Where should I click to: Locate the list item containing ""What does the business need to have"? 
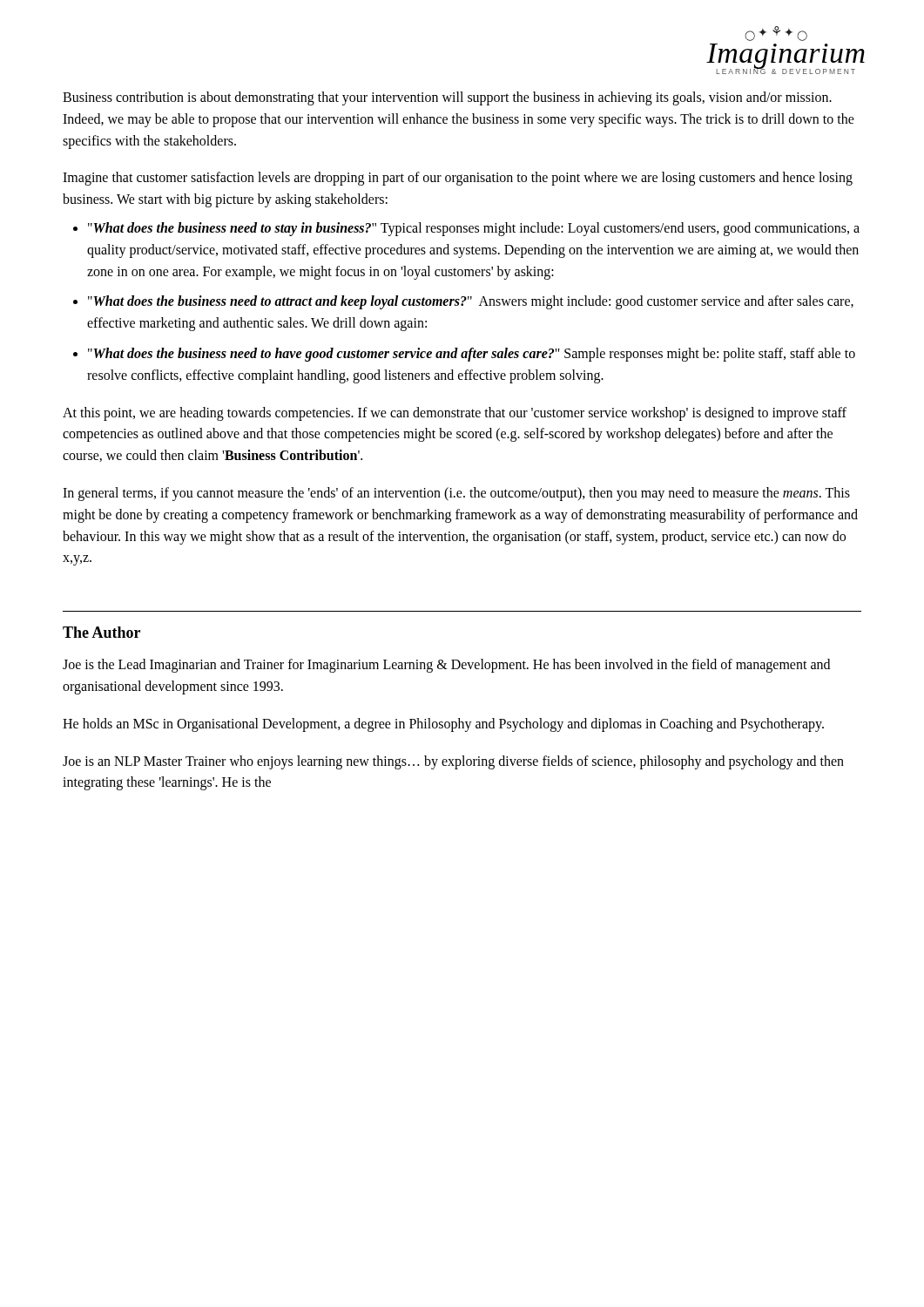tap(471, 364)
